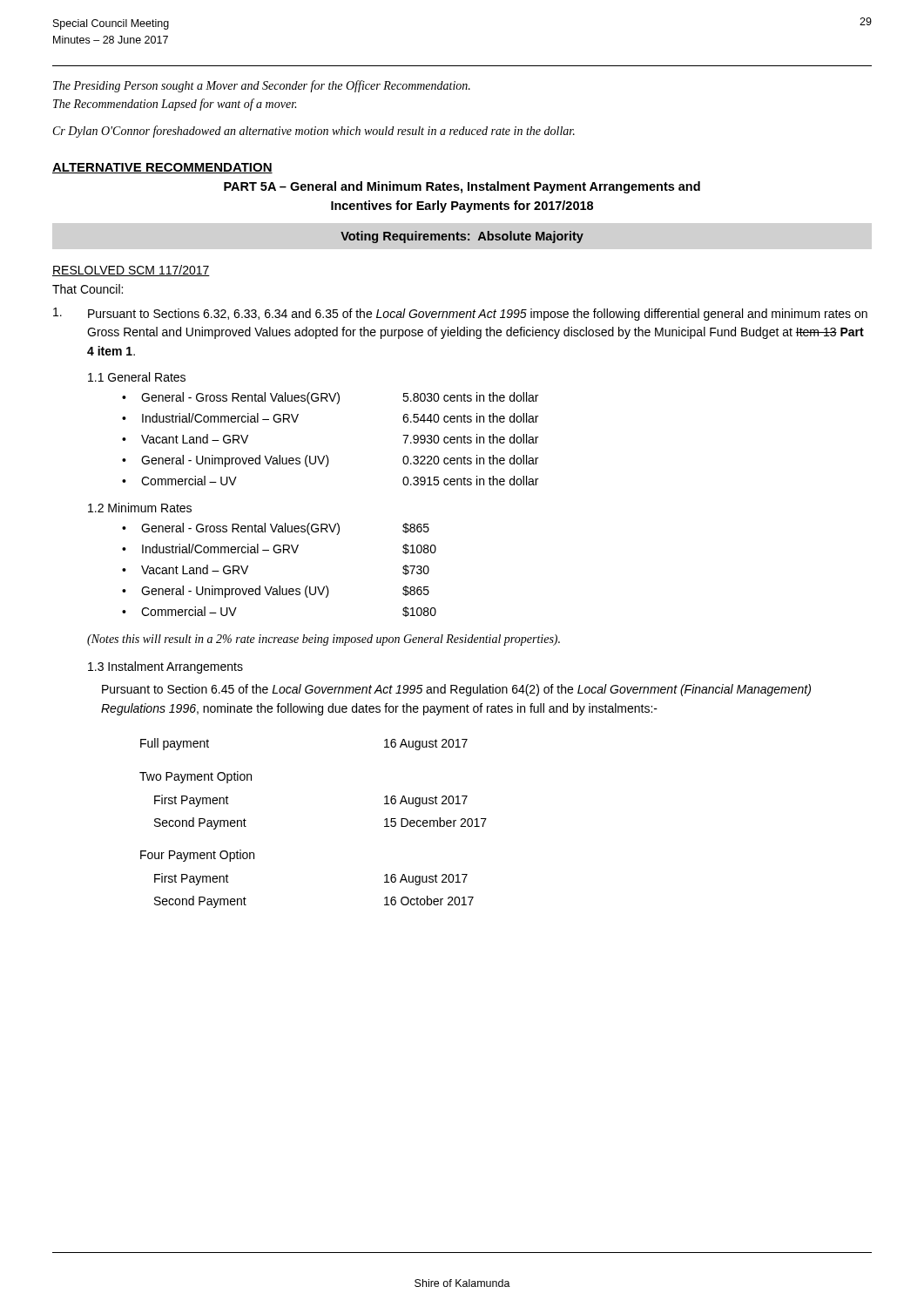Click where it says "That Council:"
The image size is (924, 1307).
(88, 289)
